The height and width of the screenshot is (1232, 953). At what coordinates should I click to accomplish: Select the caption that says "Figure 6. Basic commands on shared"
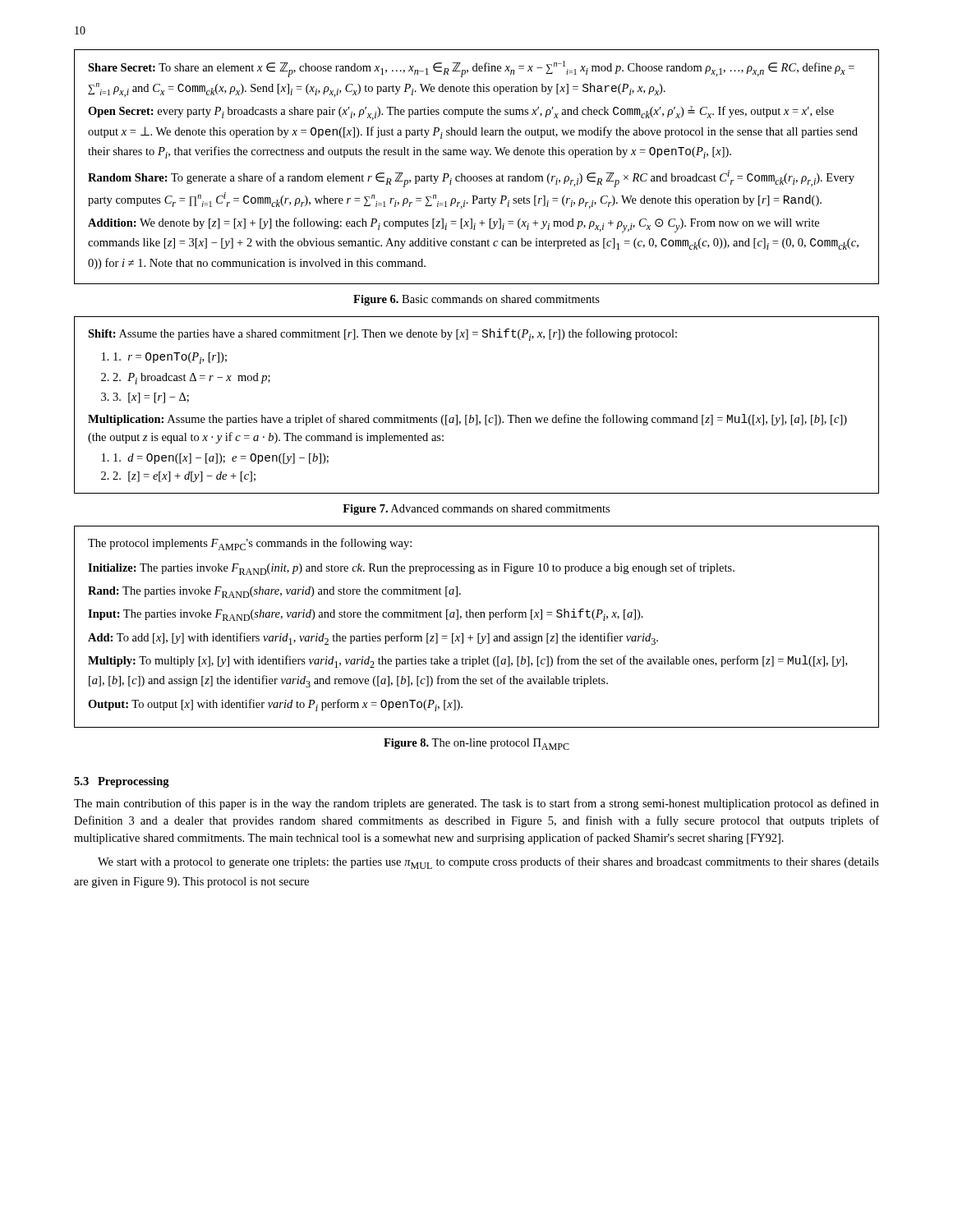[x=476, y=299]
